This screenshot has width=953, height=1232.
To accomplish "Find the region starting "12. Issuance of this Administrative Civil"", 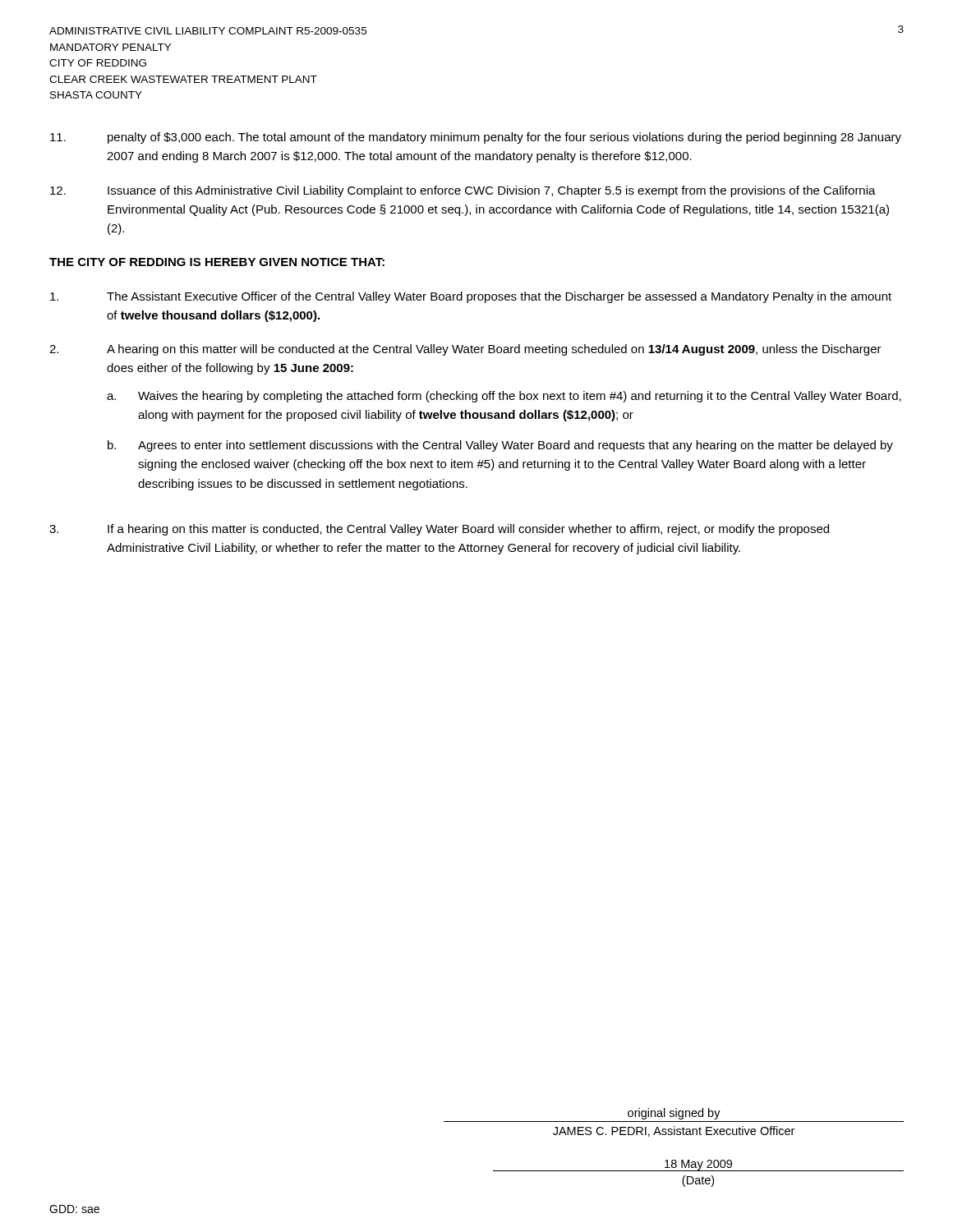I will tap(476, 209).
